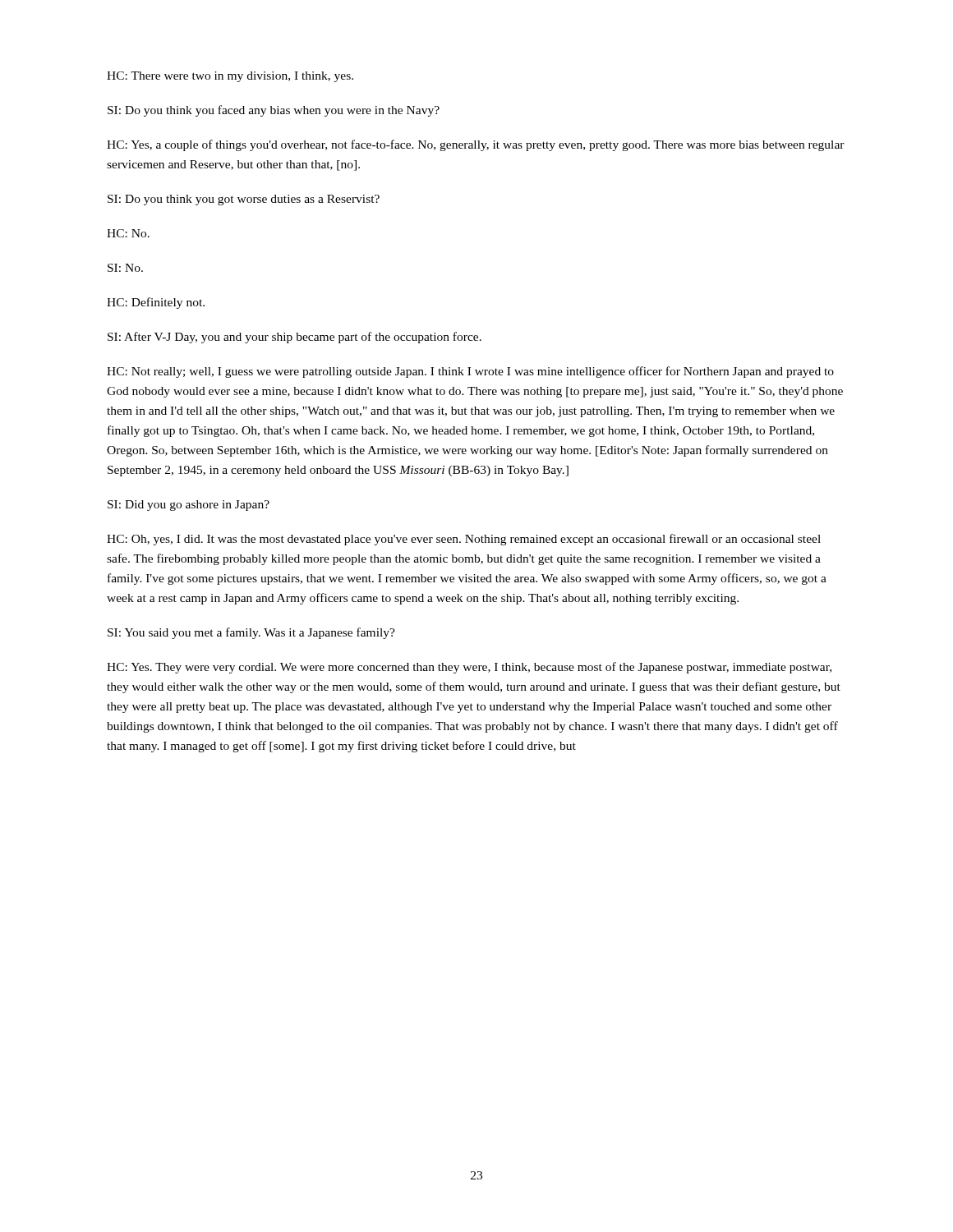Locate the element starting "SI: You said you met a"
This screenshot has width=953, height=1232.
(251, 632)
